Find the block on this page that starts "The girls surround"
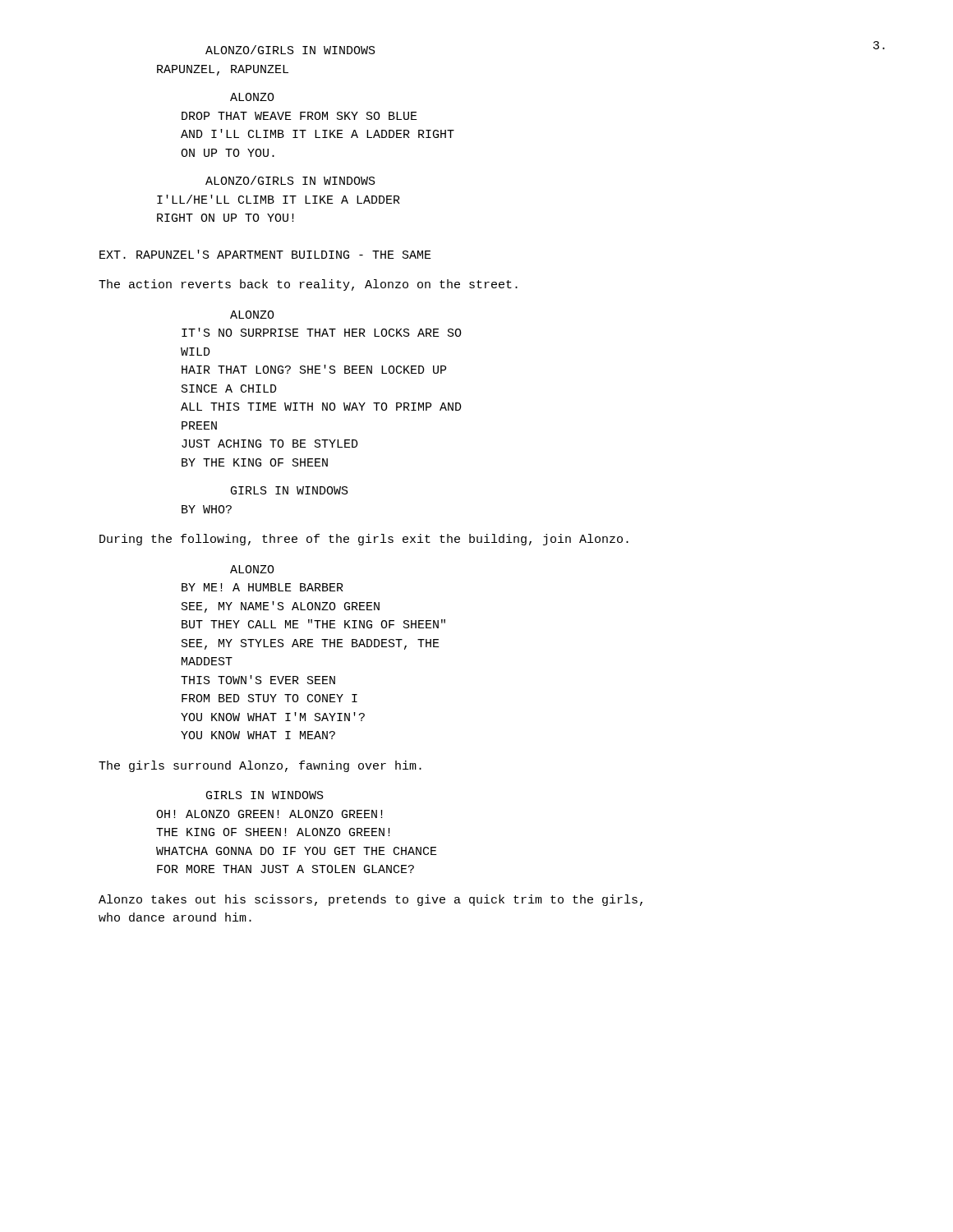953x1232 pixels. tap(378, 767)
